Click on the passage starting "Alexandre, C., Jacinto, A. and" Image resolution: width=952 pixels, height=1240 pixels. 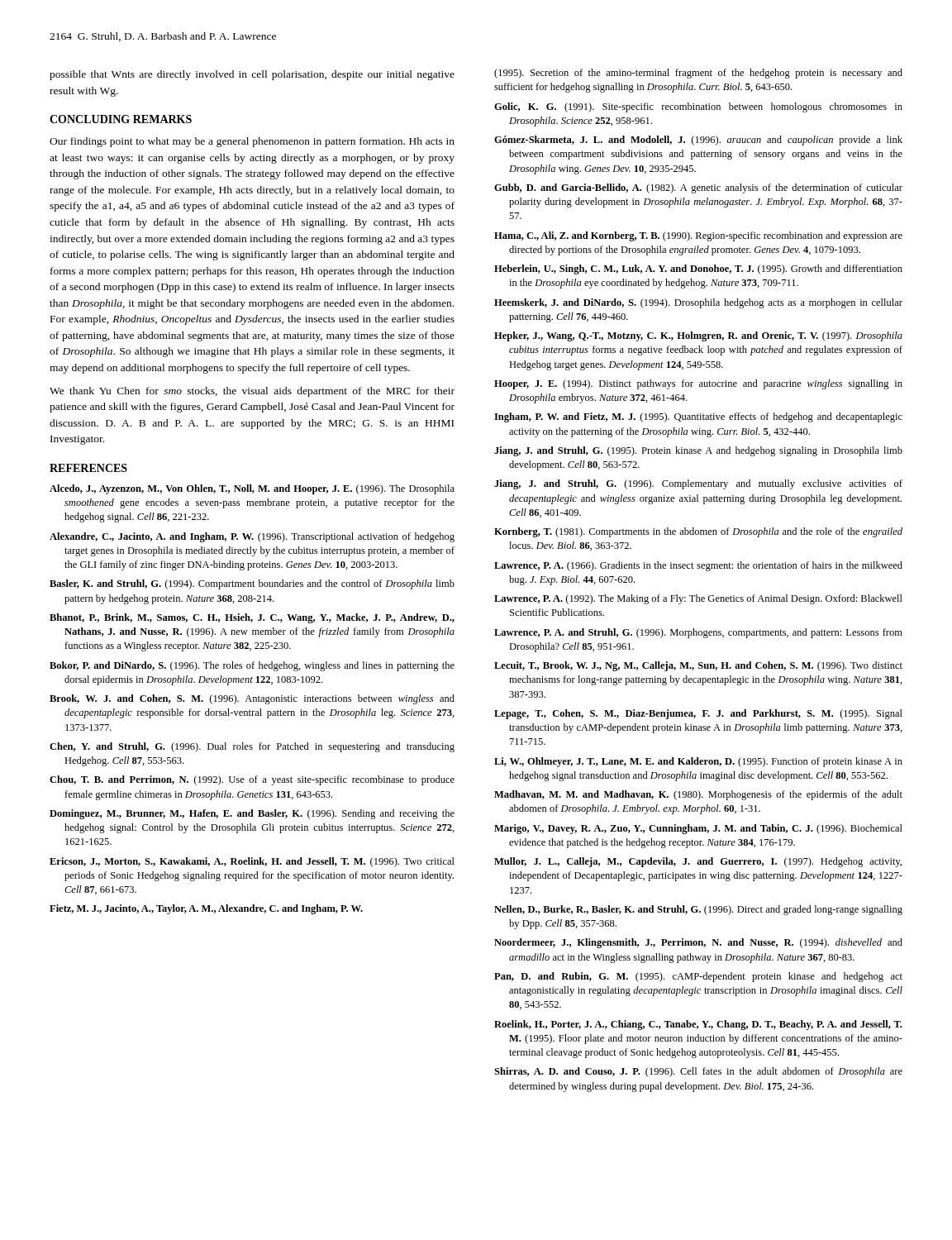coord(252,550)
